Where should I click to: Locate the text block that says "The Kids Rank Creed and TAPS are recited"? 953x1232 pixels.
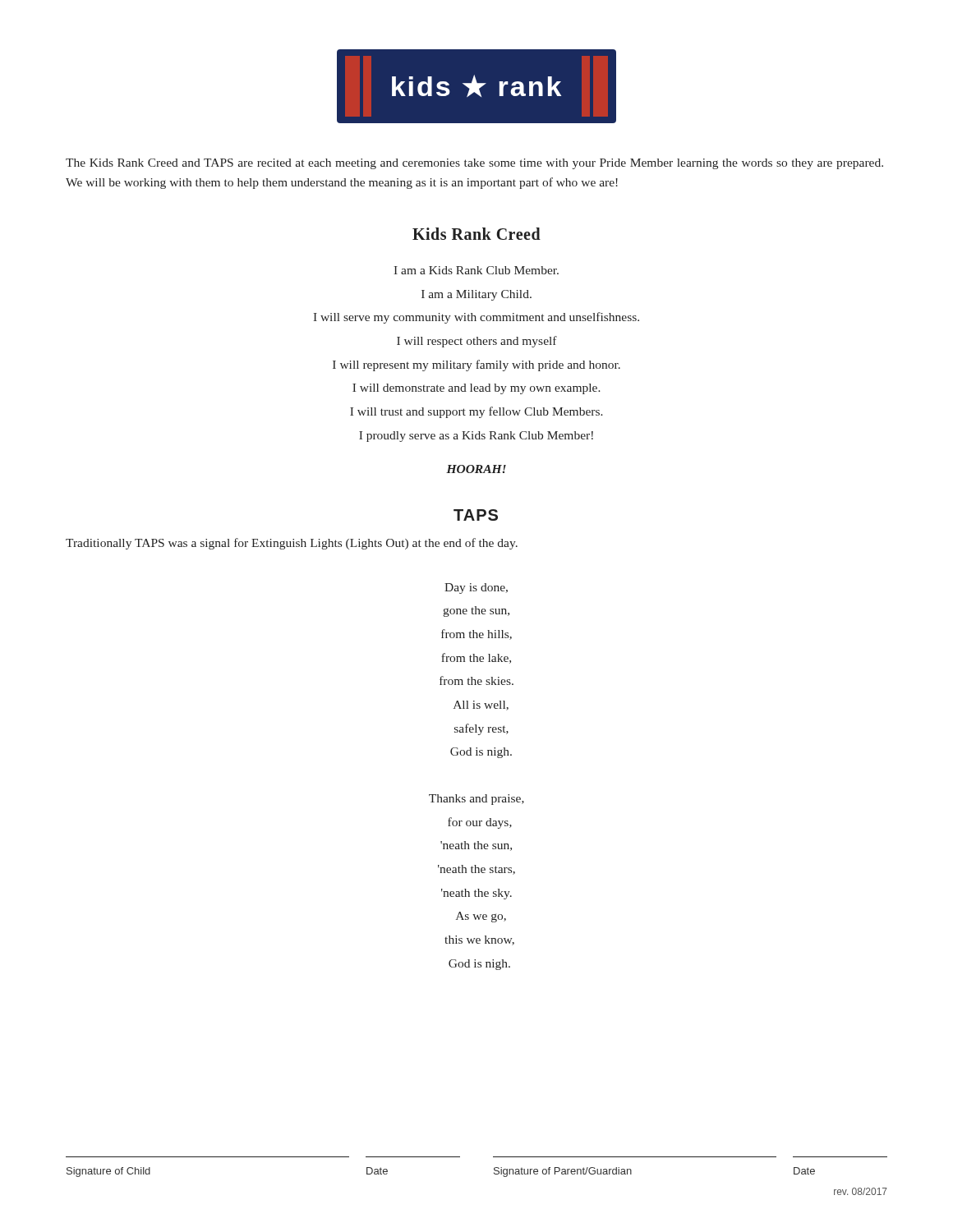coord(476,172)
